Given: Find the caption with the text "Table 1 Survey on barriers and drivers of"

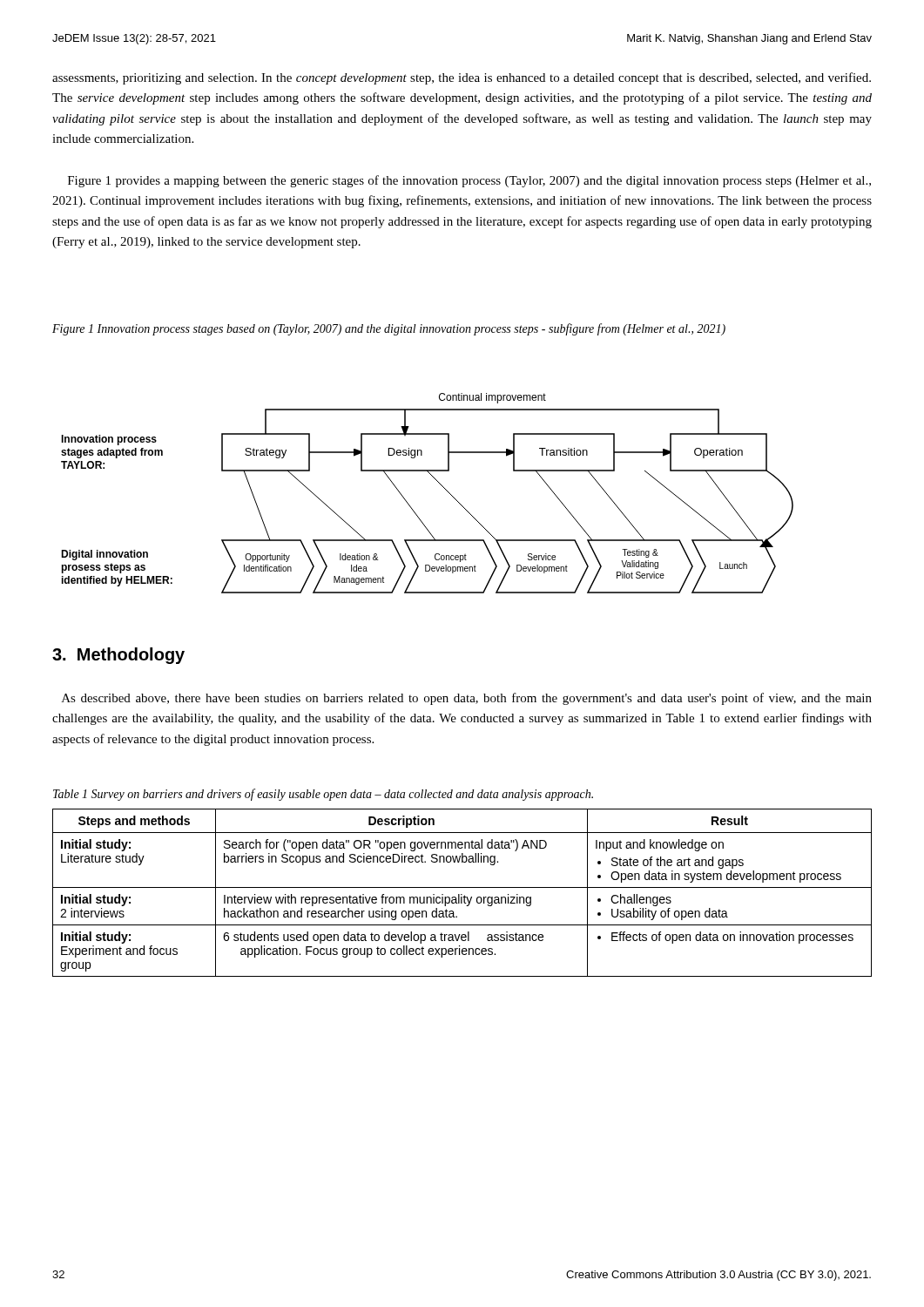Looking at the screenshot, I should 323,794.
